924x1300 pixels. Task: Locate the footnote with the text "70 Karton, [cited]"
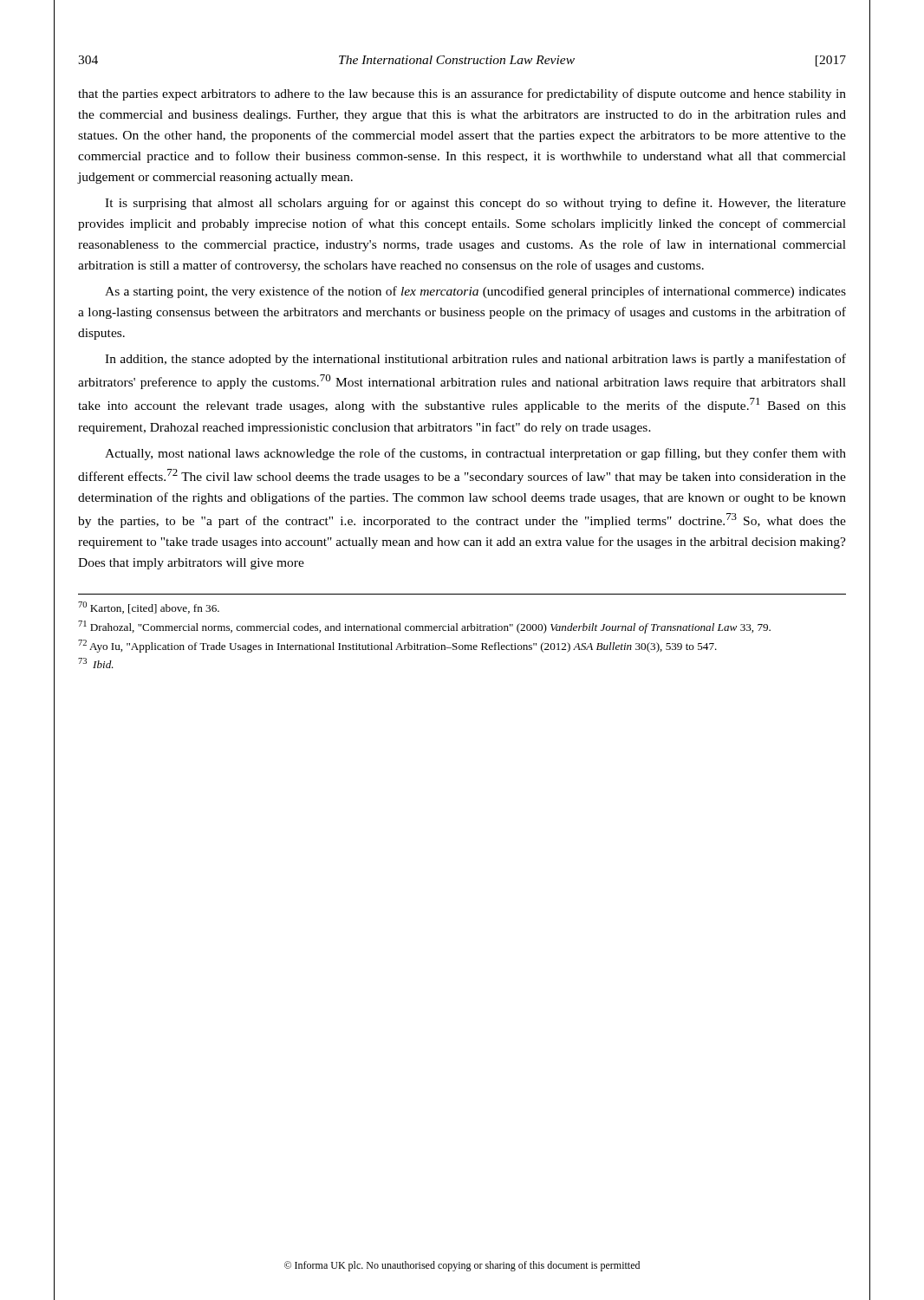coord(149,607)
